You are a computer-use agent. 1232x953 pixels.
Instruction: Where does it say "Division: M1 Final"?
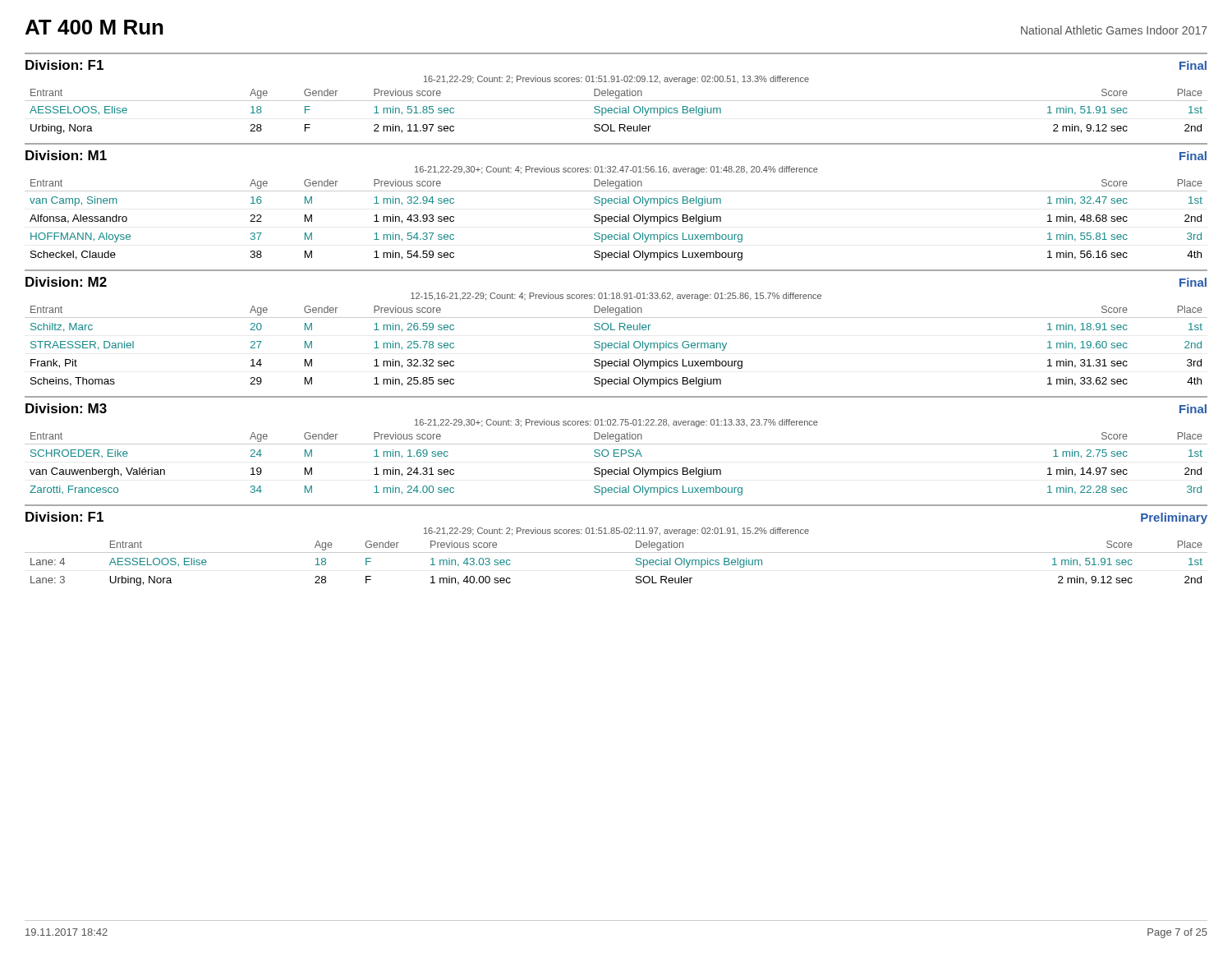click(x=616, y=156)
